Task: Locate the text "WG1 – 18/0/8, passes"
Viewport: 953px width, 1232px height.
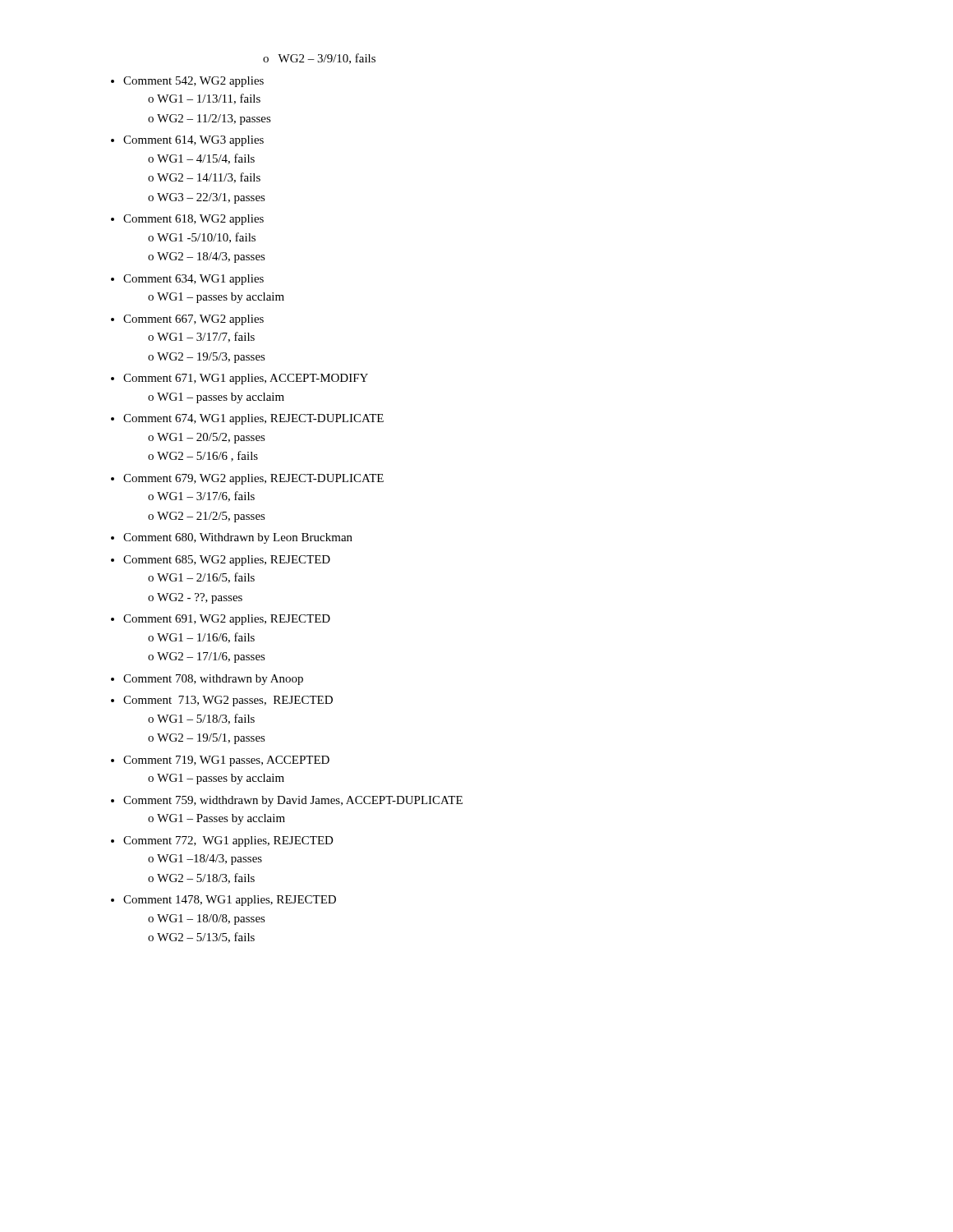Action: pos(211,918)
